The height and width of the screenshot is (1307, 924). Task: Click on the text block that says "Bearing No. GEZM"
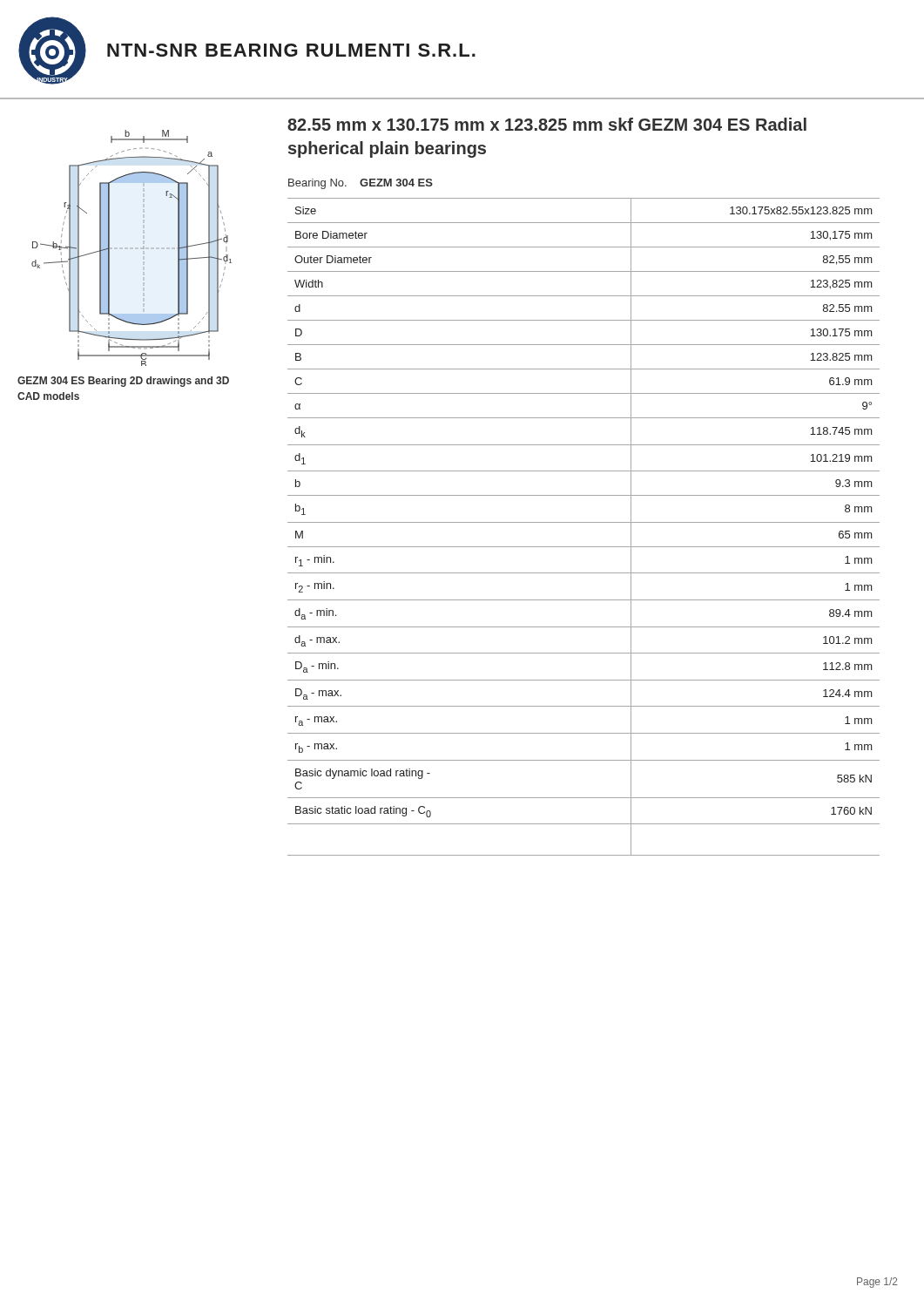[360, 183]
